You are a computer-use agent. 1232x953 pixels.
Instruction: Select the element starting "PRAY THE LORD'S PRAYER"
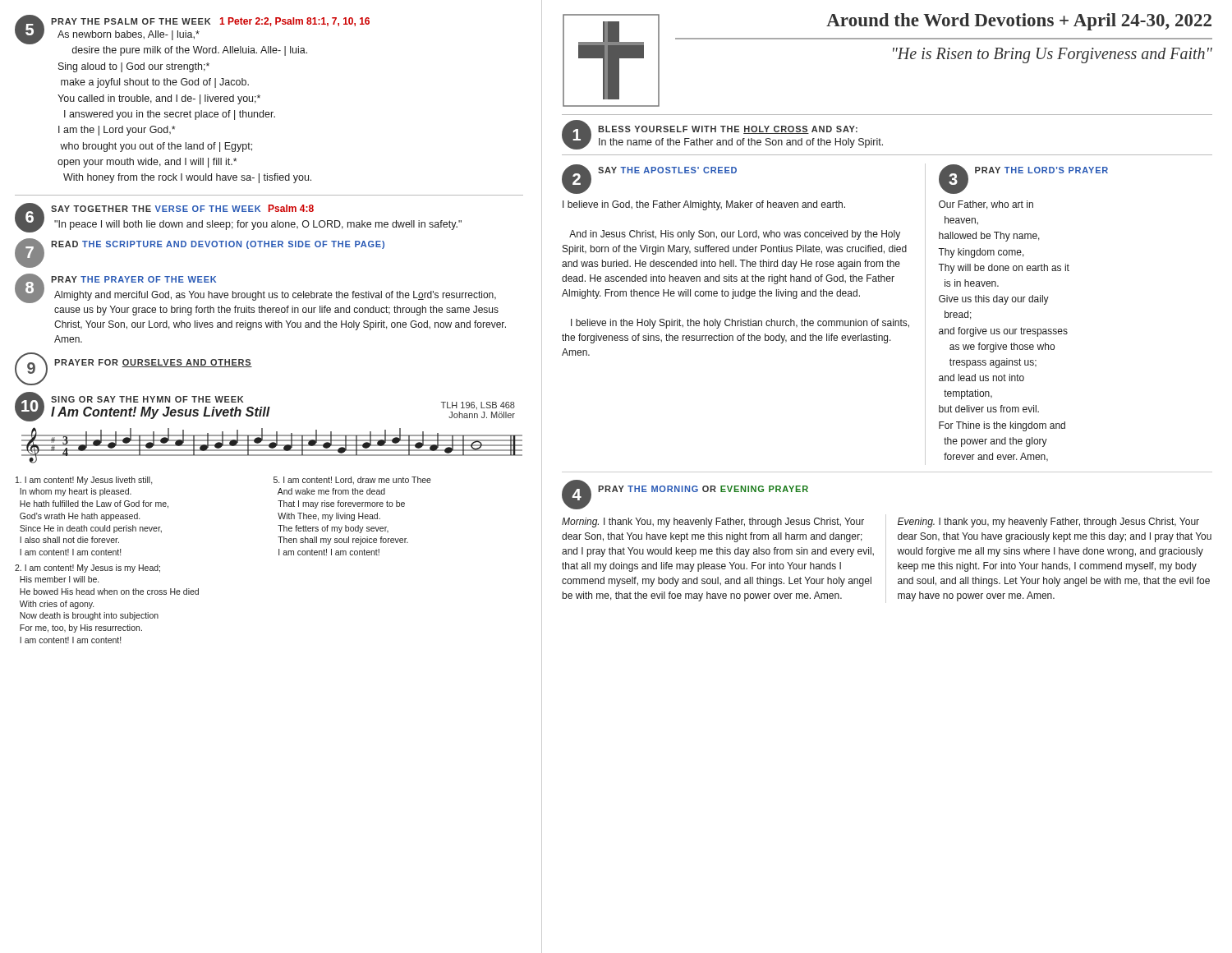pos(1042,170)
